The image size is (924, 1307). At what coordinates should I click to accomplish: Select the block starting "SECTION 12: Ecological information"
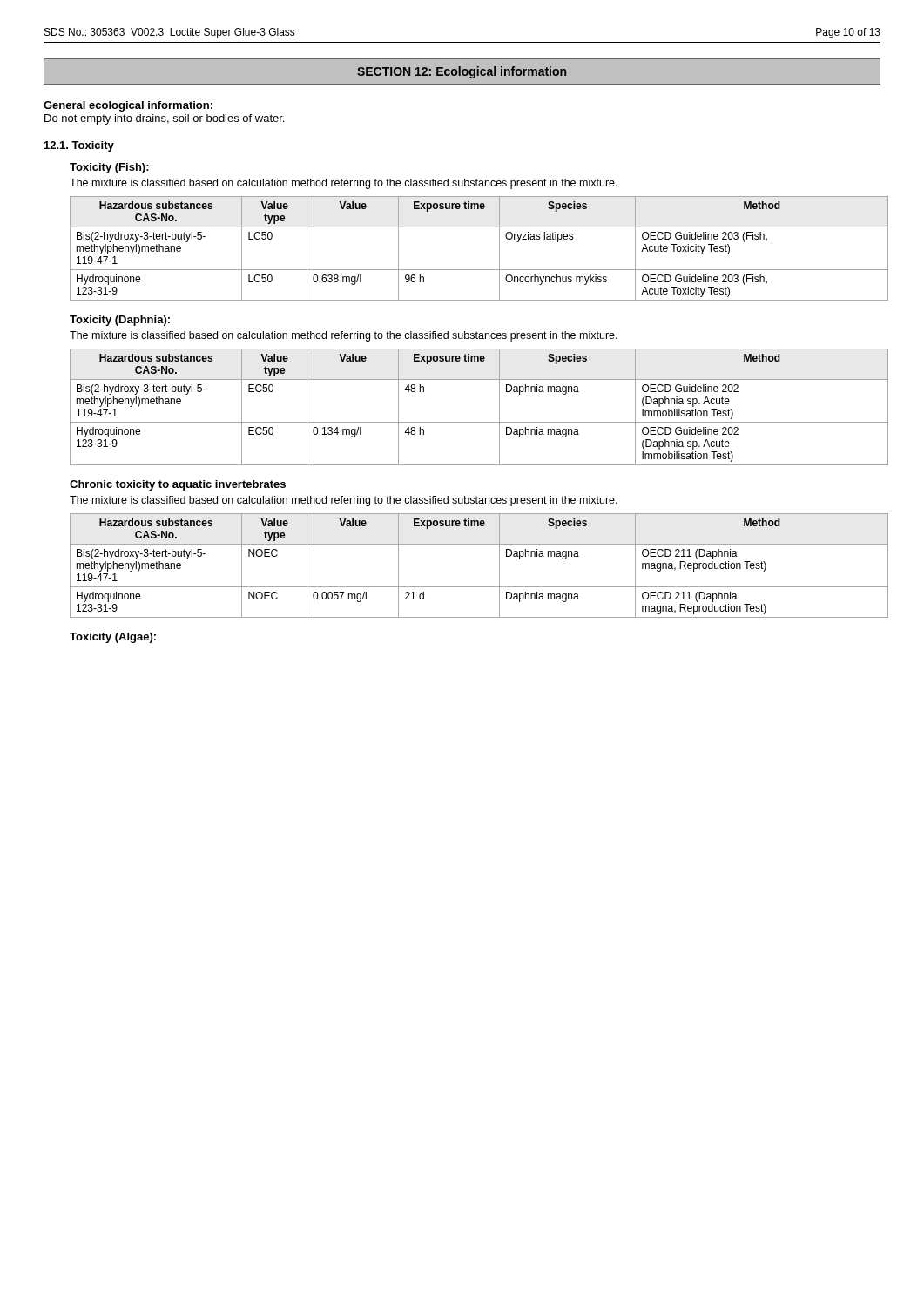point(462,71)
